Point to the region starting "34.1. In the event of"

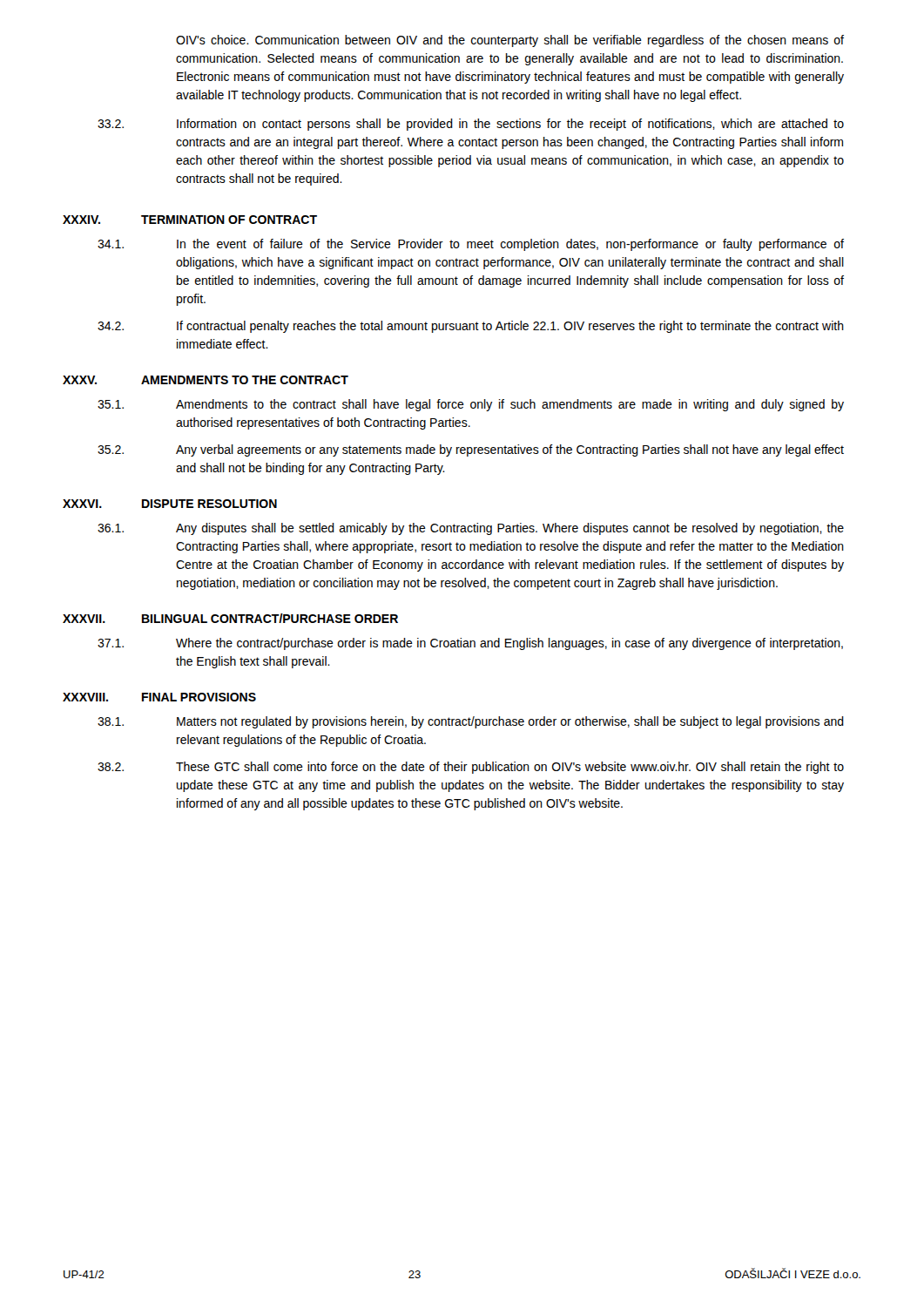coord(471,272)
